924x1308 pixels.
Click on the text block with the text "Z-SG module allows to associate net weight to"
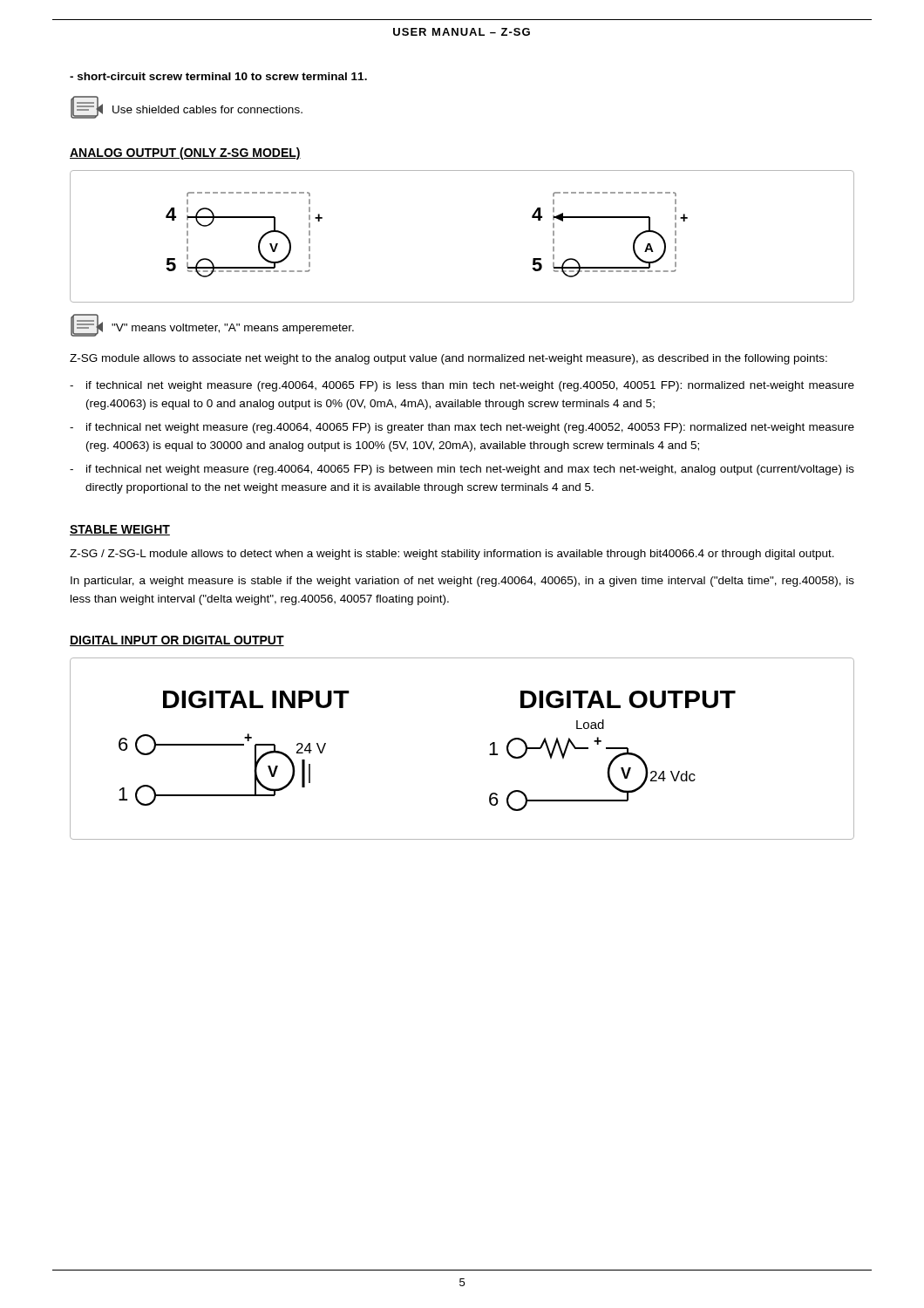click(449, 358)
